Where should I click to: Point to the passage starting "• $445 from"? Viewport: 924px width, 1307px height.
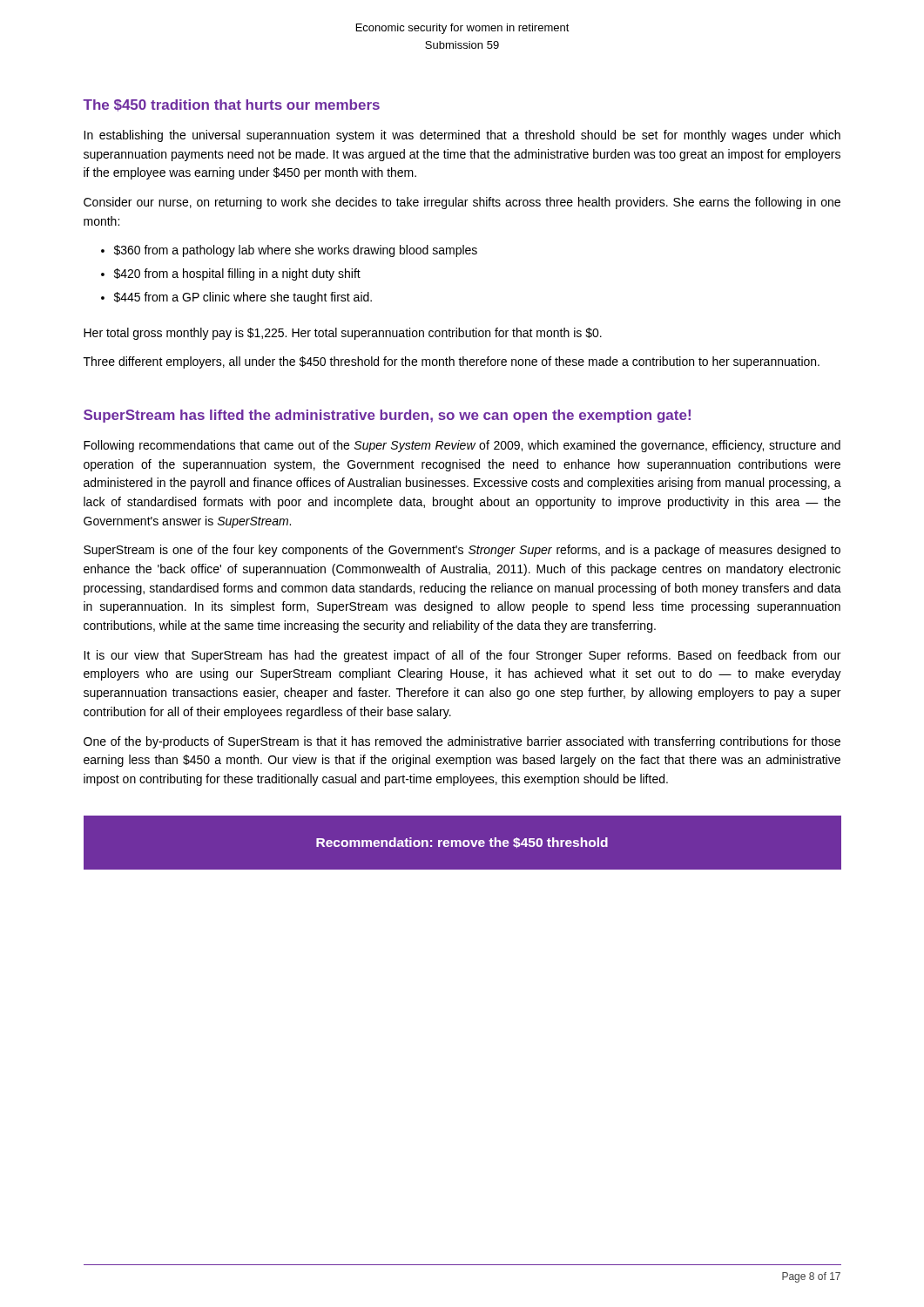[237, 298]
